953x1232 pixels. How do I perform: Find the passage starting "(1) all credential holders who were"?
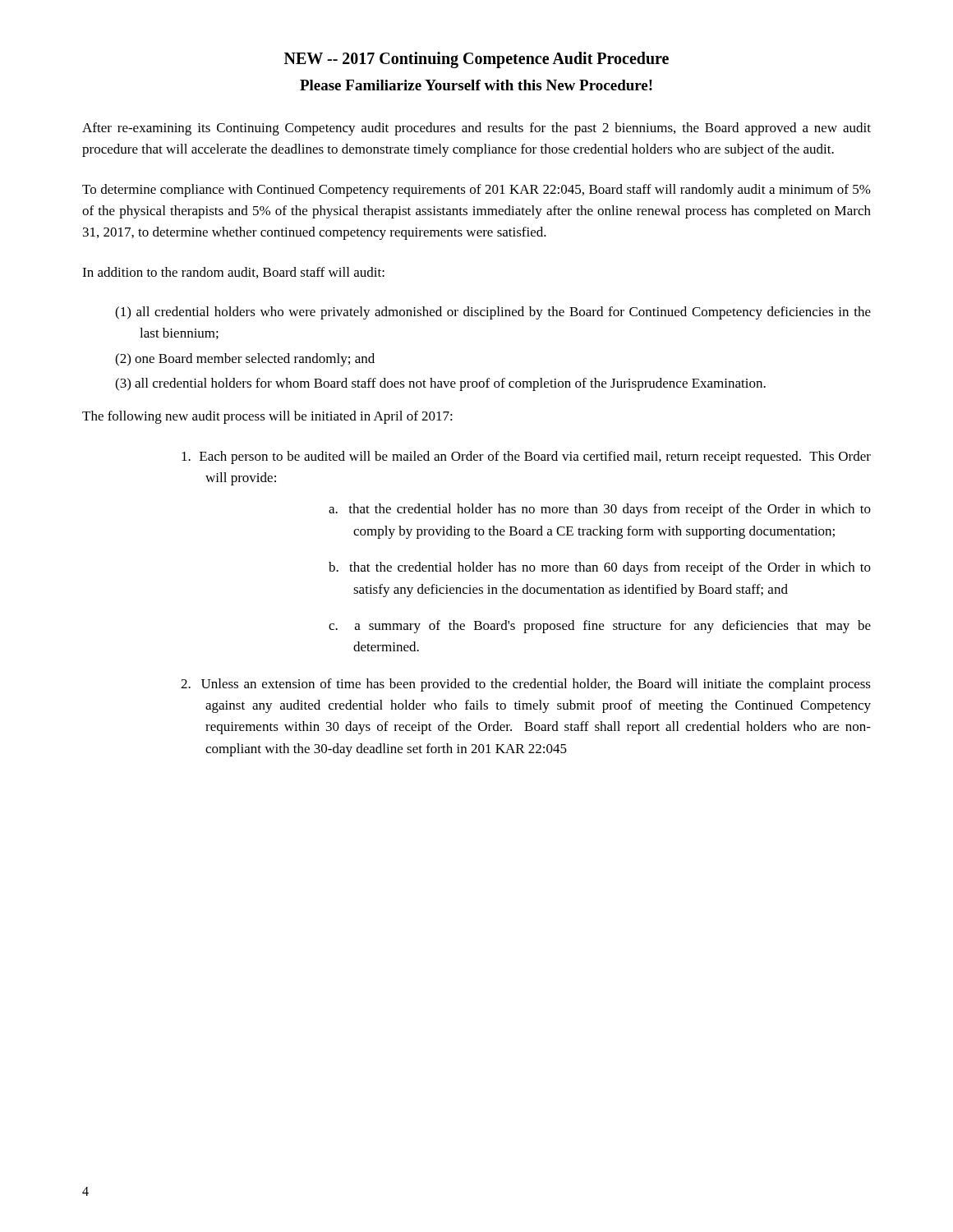point(493,323)
